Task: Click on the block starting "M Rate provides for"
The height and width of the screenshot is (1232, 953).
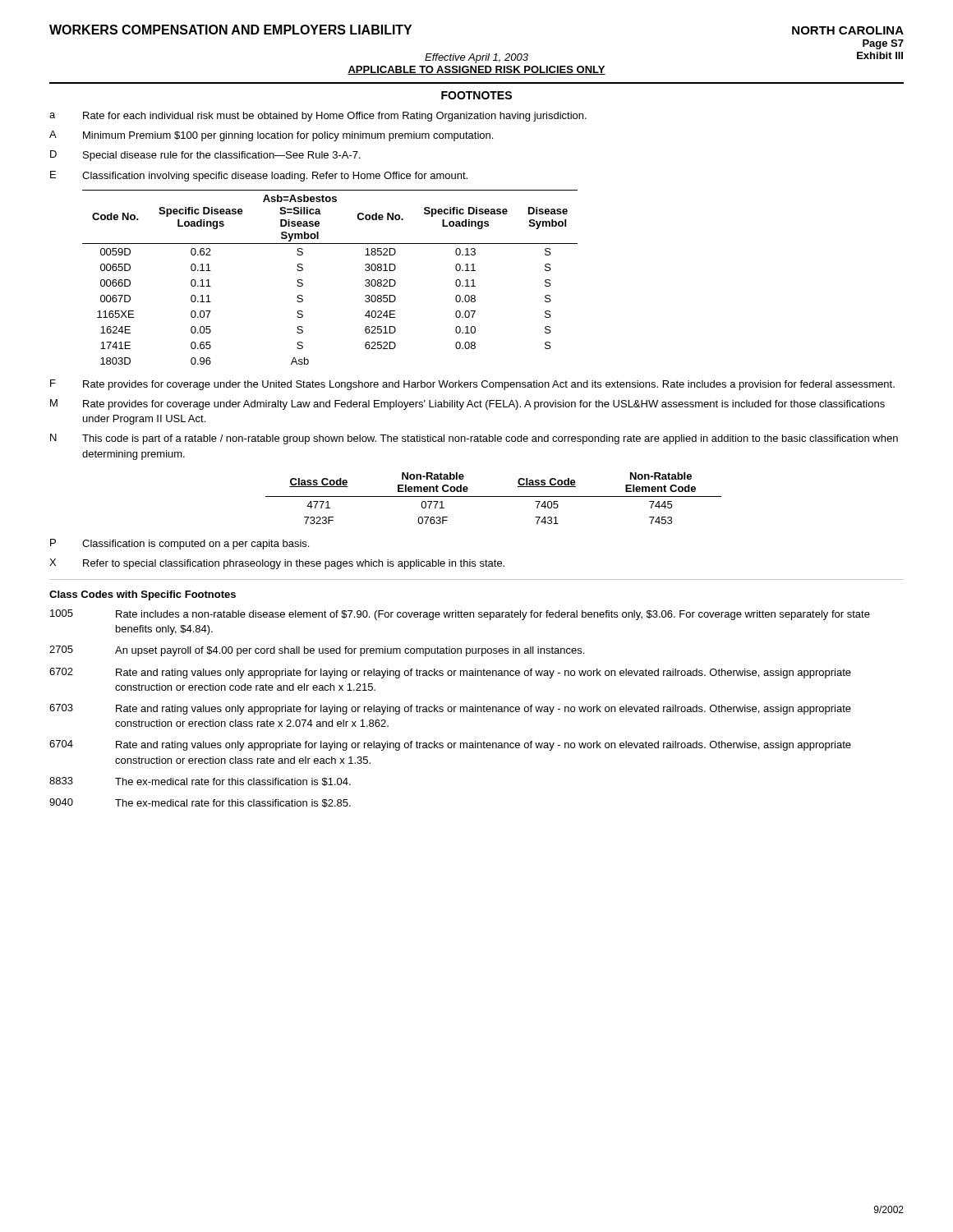Action: pos(476,412)
